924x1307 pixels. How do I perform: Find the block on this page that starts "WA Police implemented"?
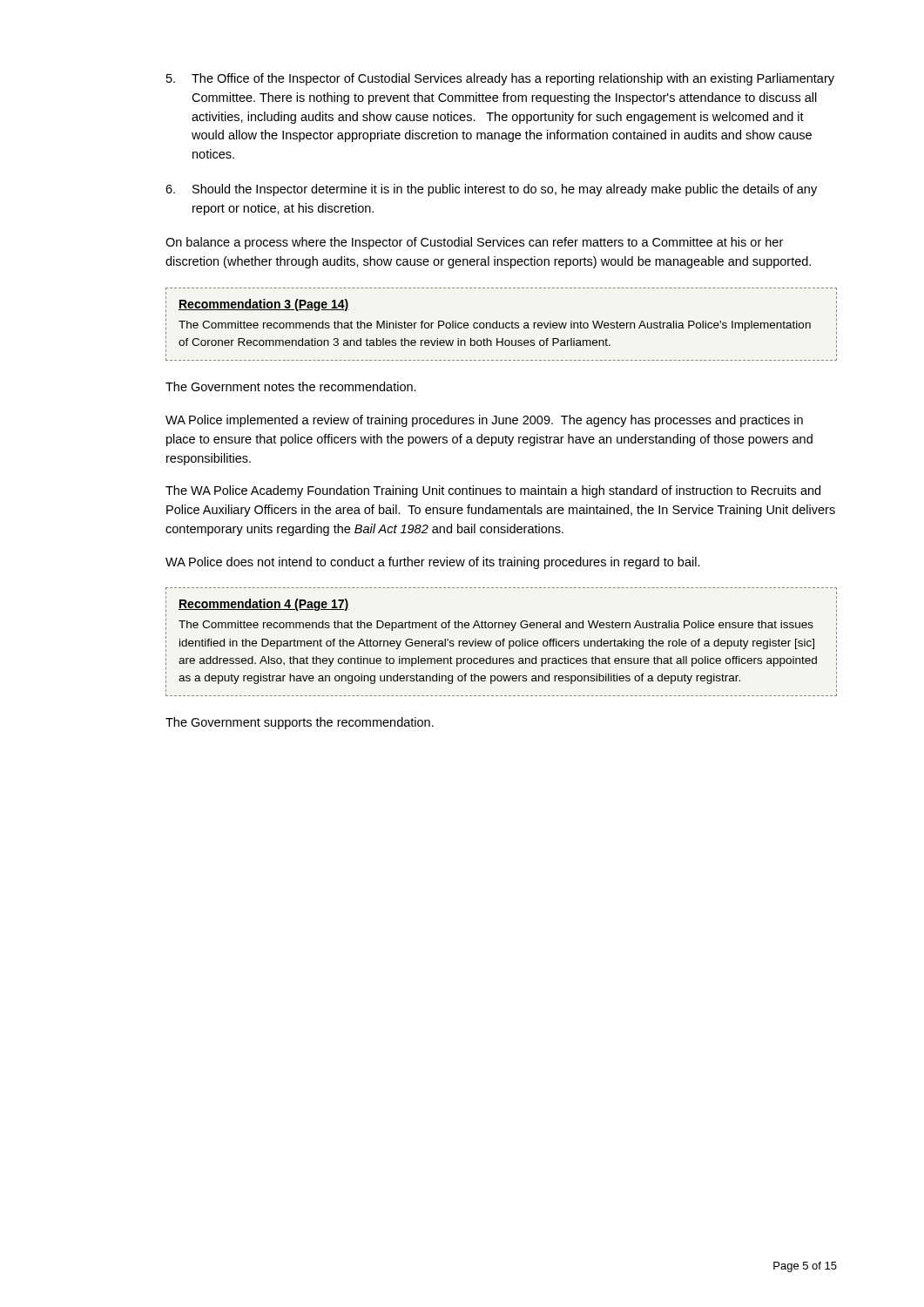coord(489,439)
